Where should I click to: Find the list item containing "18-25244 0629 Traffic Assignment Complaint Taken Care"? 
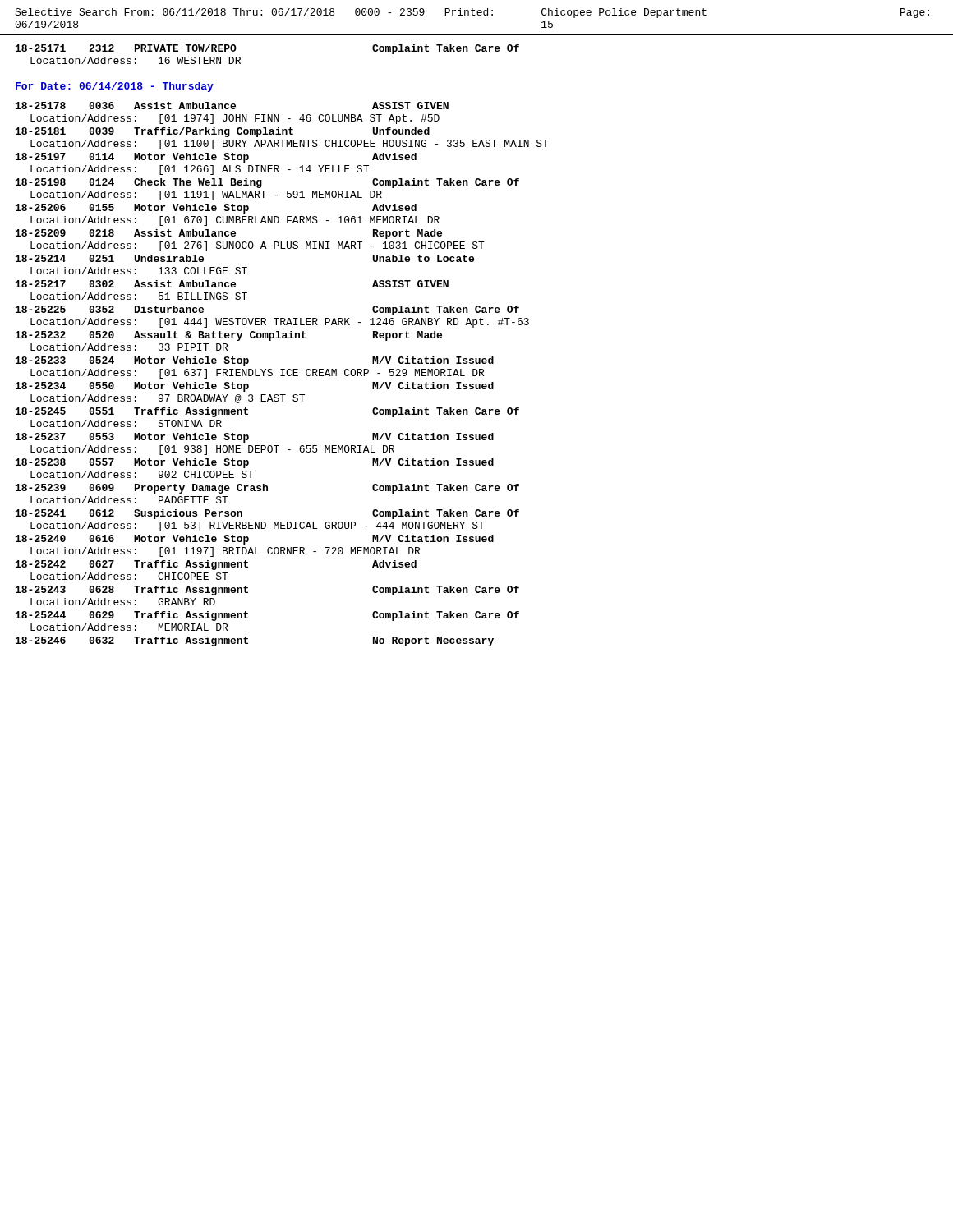click(x=476, y=622)
